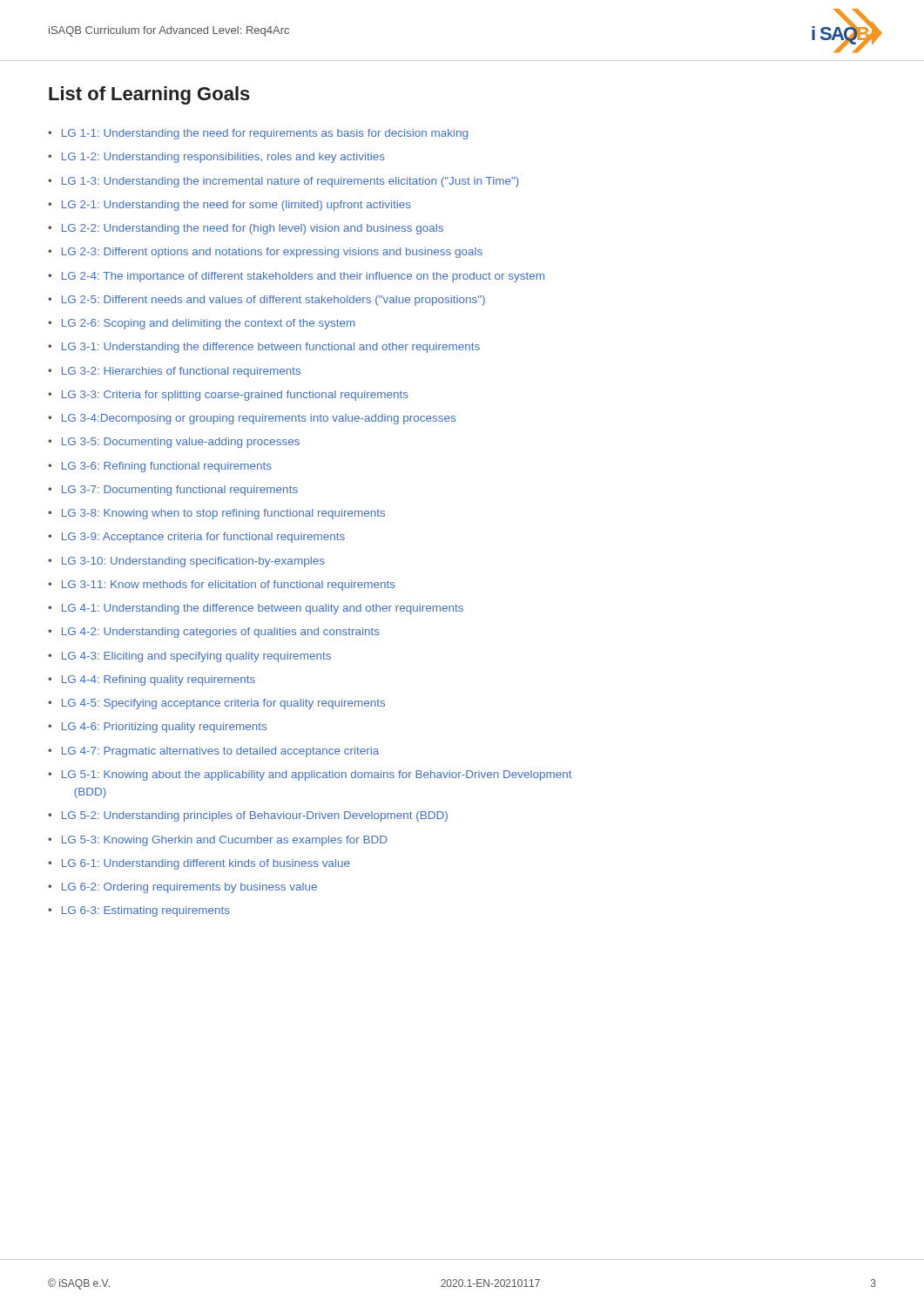The width and height of the screenshot is (924, 1307).
Task: Find the text block starting "• LG 3-9:"
Action: 196,537
